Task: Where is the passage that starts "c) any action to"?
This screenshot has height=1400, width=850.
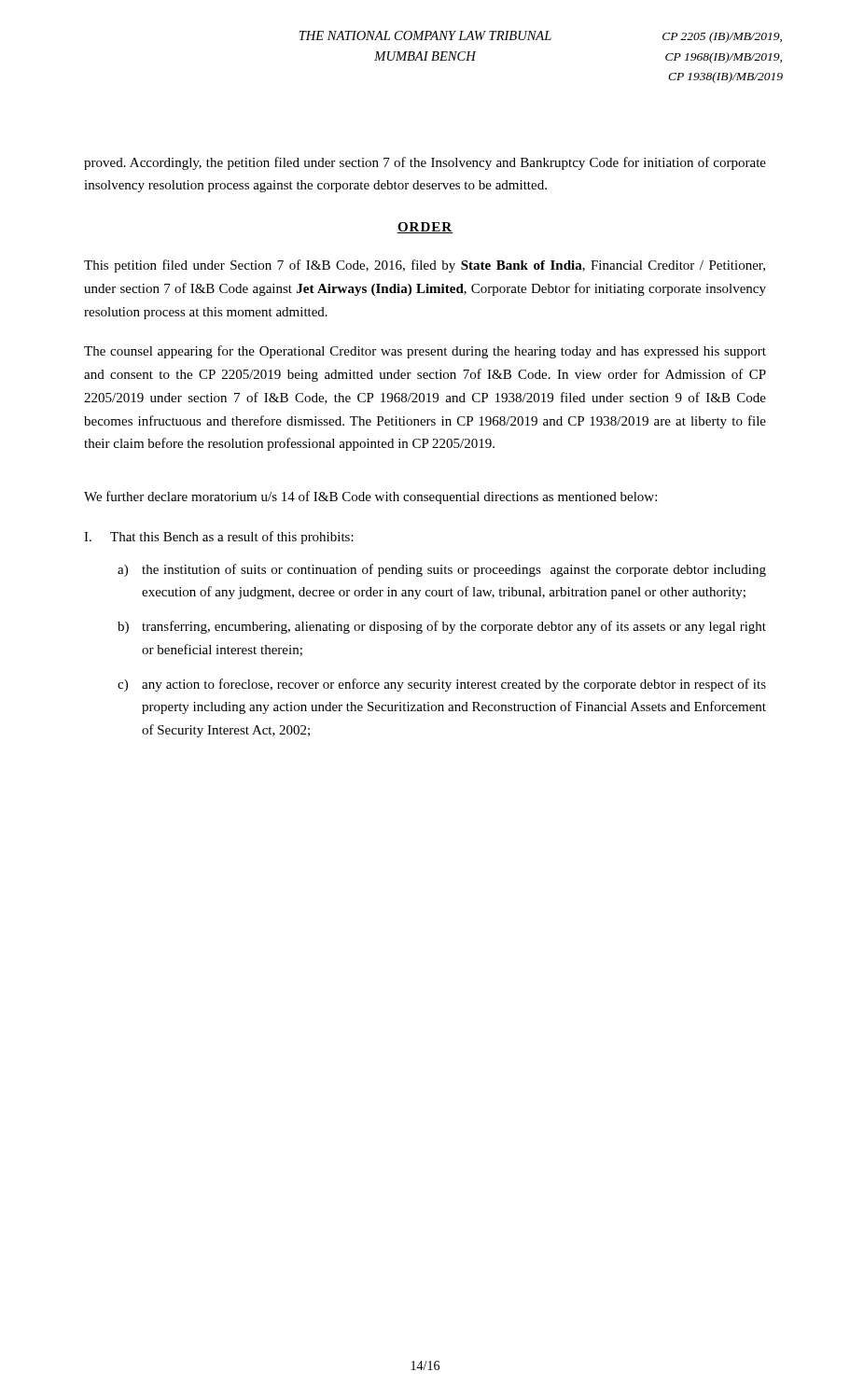Action: [x=442, y=707]
